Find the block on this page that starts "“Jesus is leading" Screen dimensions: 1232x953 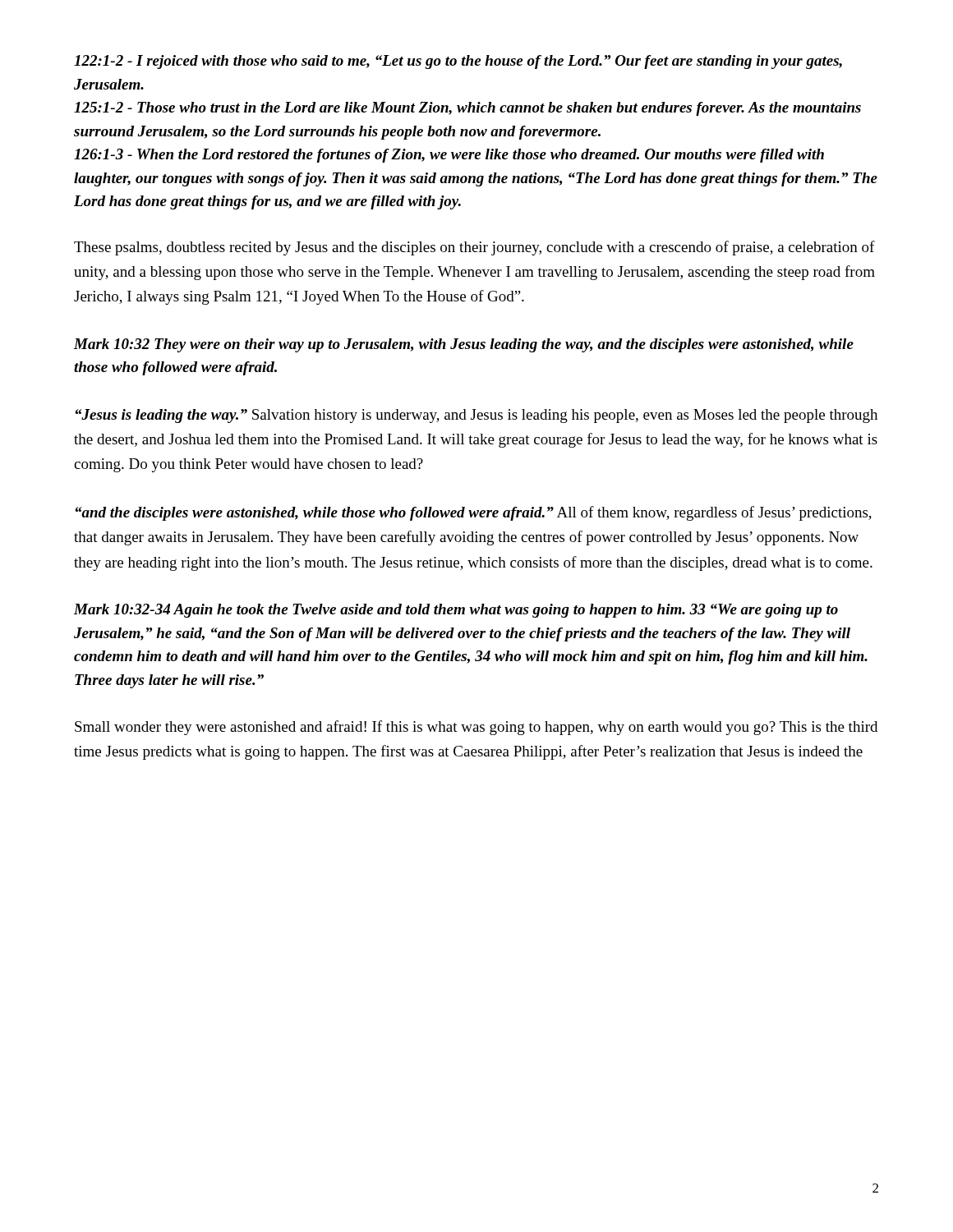point(476,440)
